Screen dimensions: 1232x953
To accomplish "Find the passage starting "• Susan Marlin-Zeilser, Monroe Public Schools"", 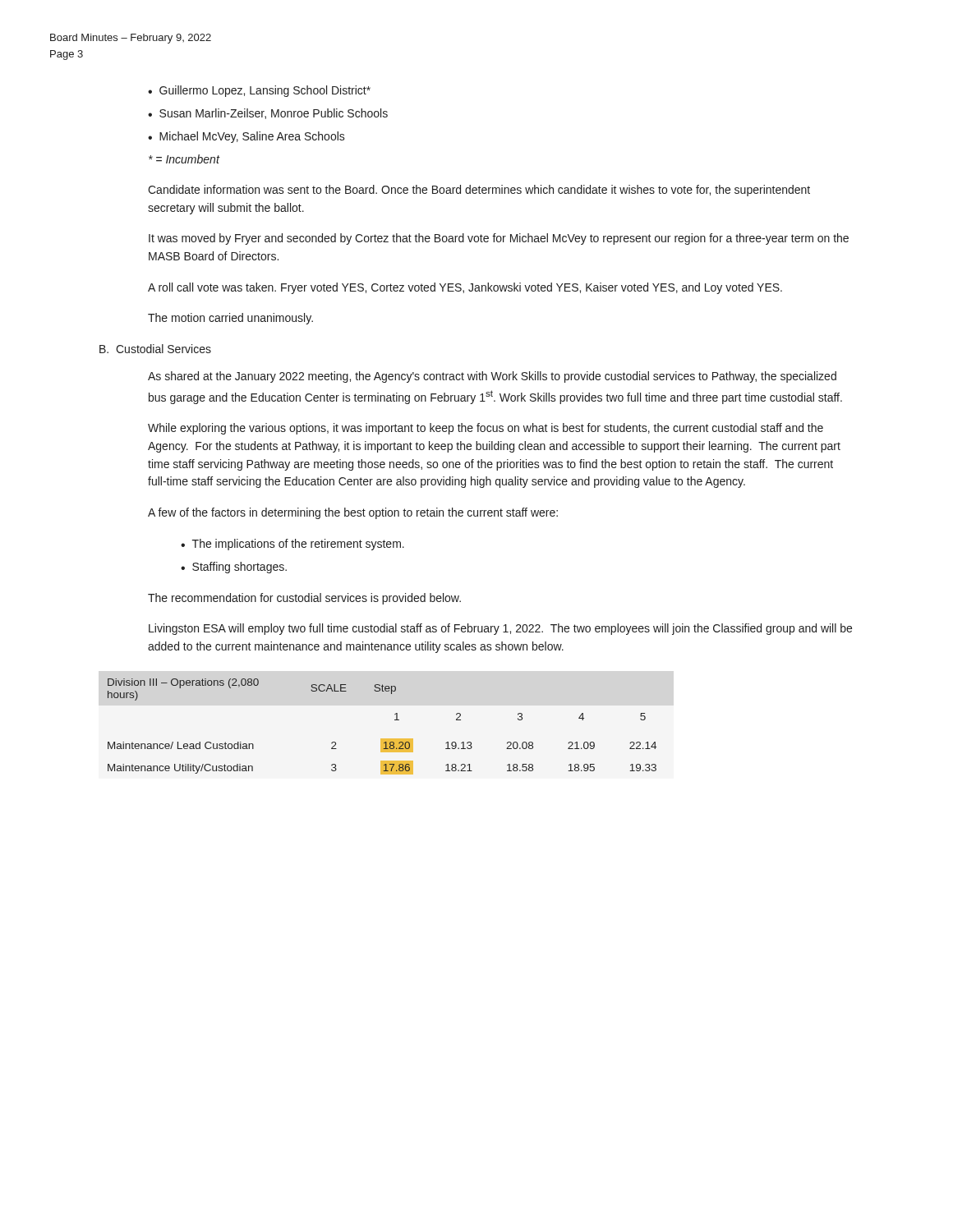I will (x=268, y=115).
